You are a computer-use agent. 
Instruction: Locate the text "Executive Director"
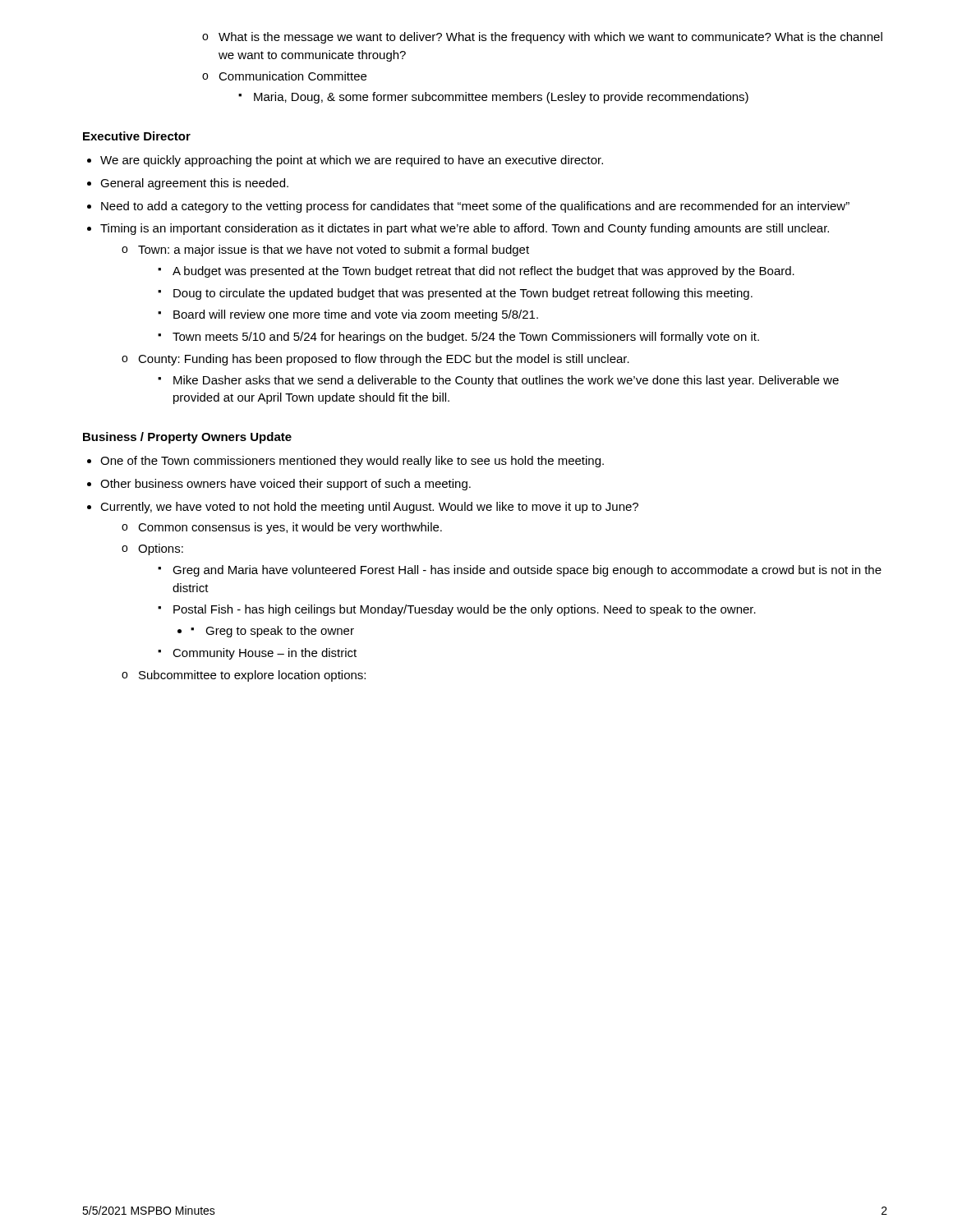pyautogui.click(x=136, y=136)
